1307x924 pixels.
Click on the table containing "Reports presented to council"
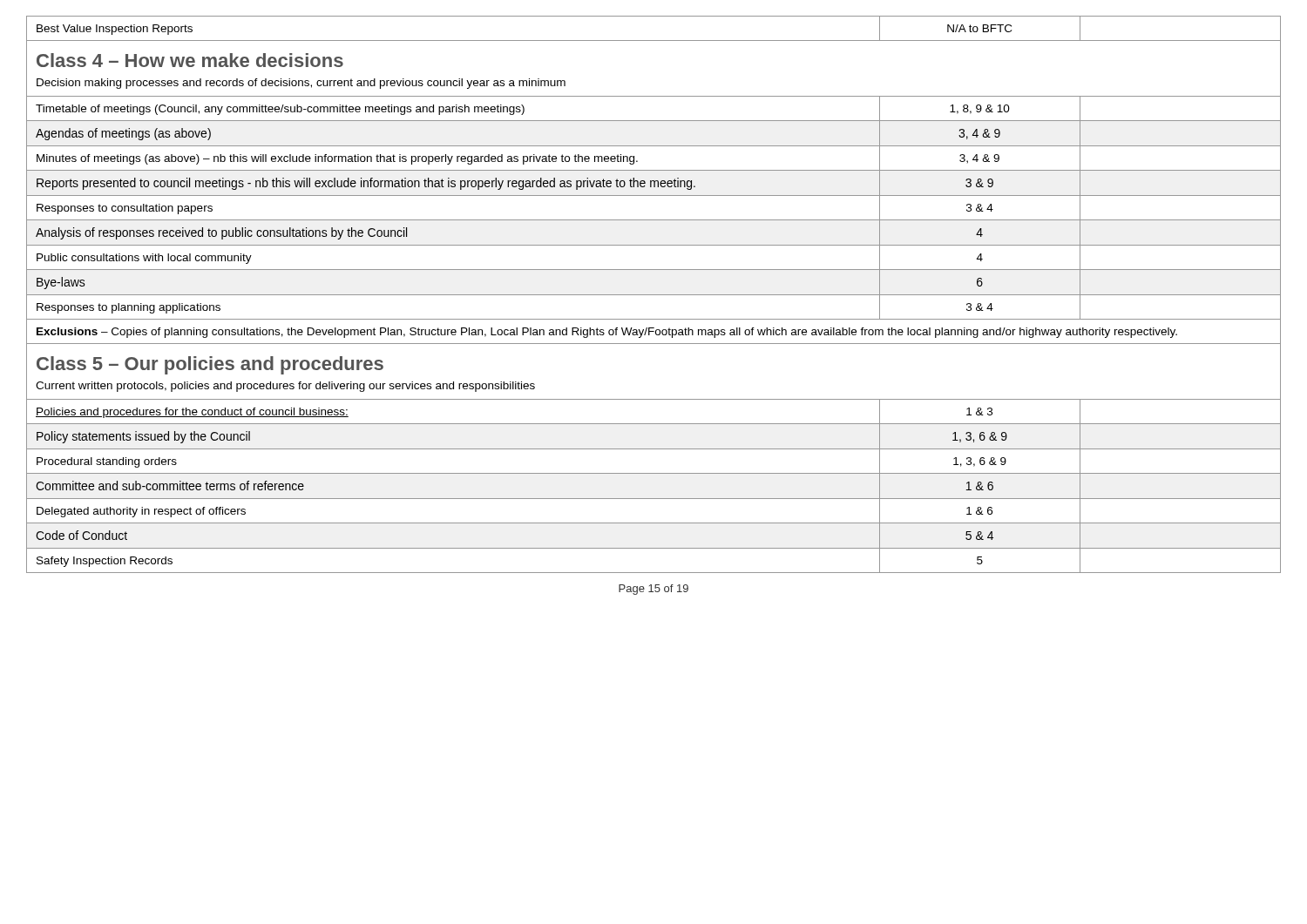tap(654, 183)
